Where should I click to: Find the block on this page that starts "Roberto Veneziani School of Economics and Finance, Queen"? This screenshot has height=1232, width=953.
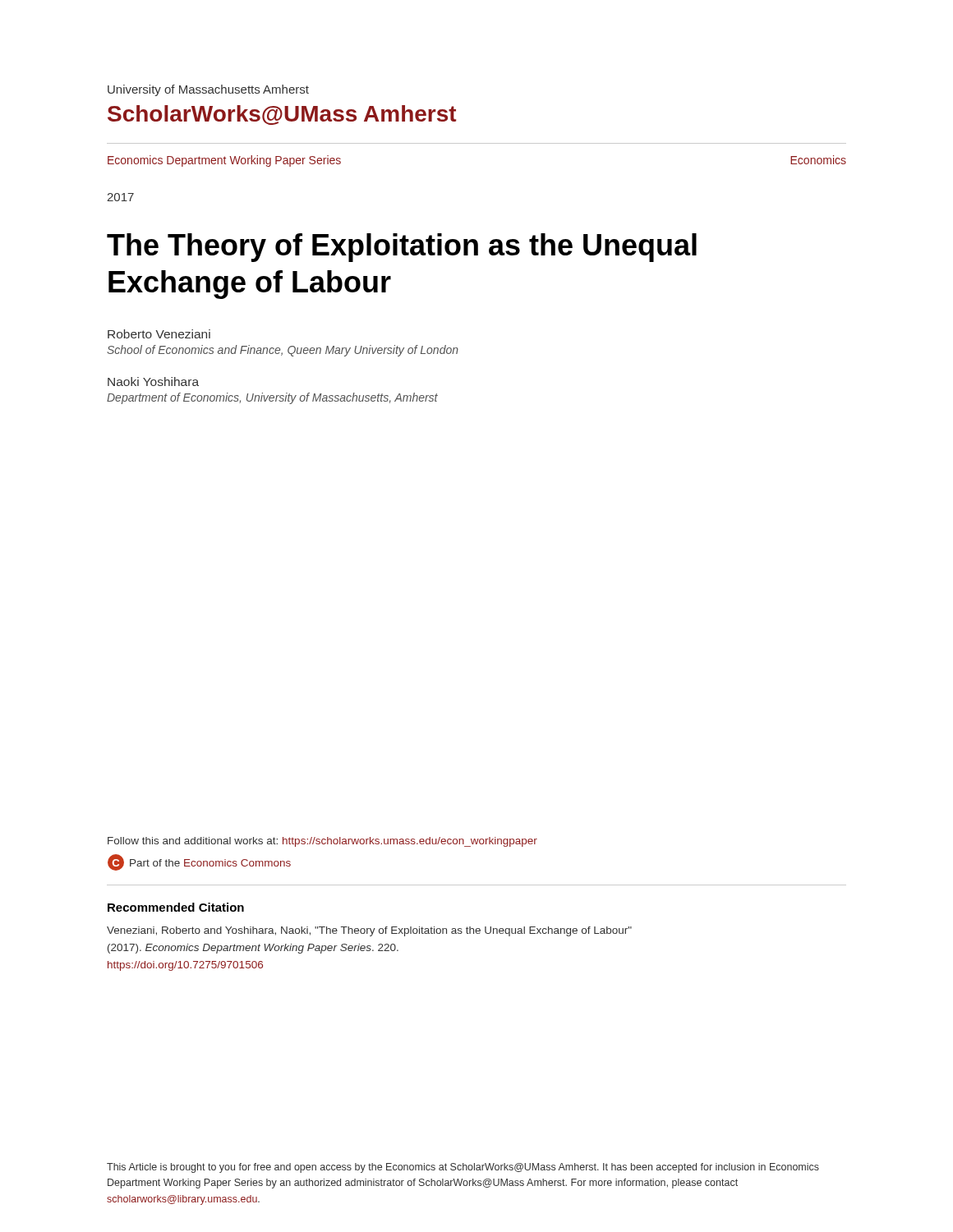pos(159,334)
